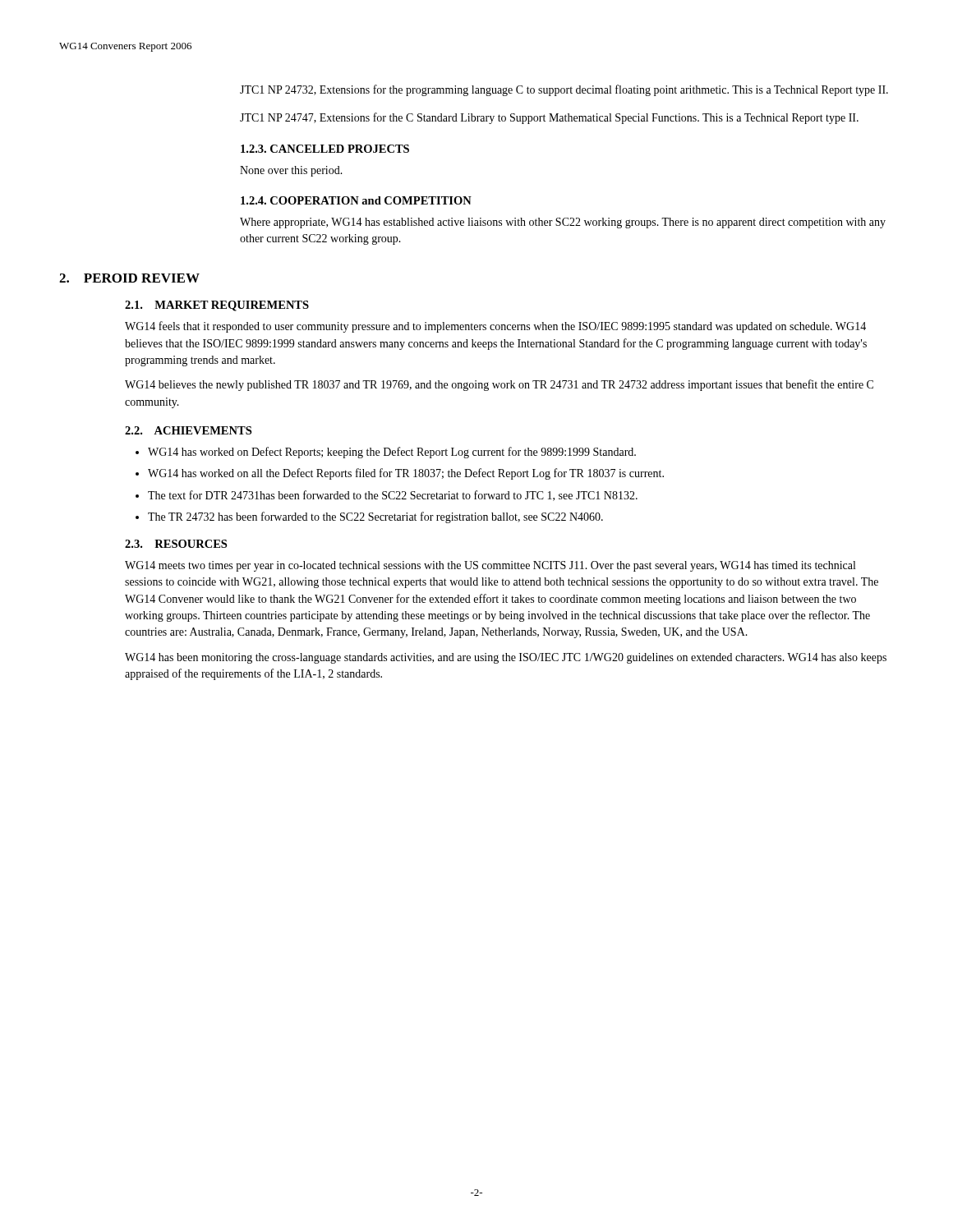This screenshot has height=1232, width=953.
Task: Locate the text "2.3. RESOURCES"
Action: click(176, 544)
